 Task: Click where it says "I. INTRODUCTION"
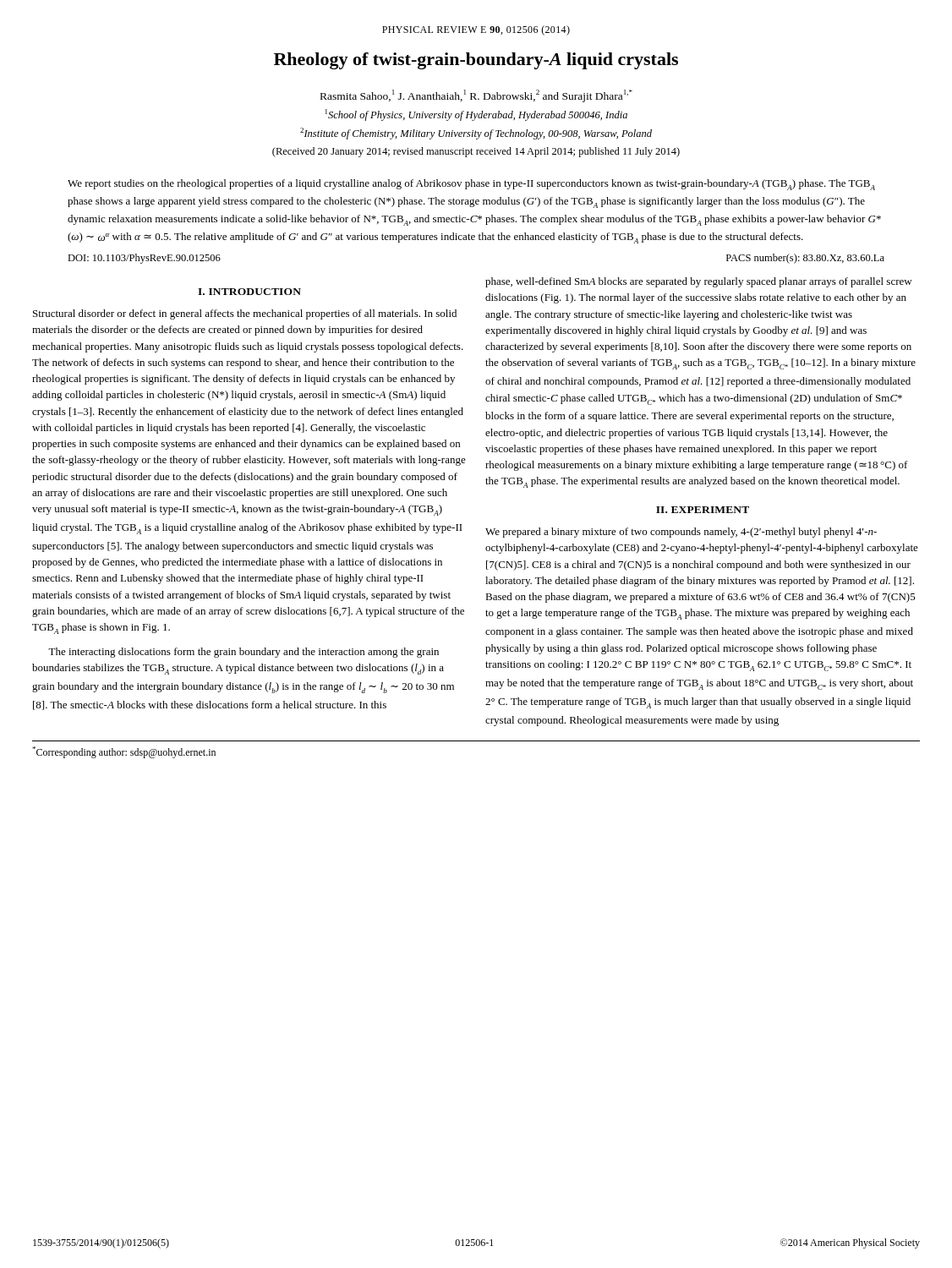[249, 291]
